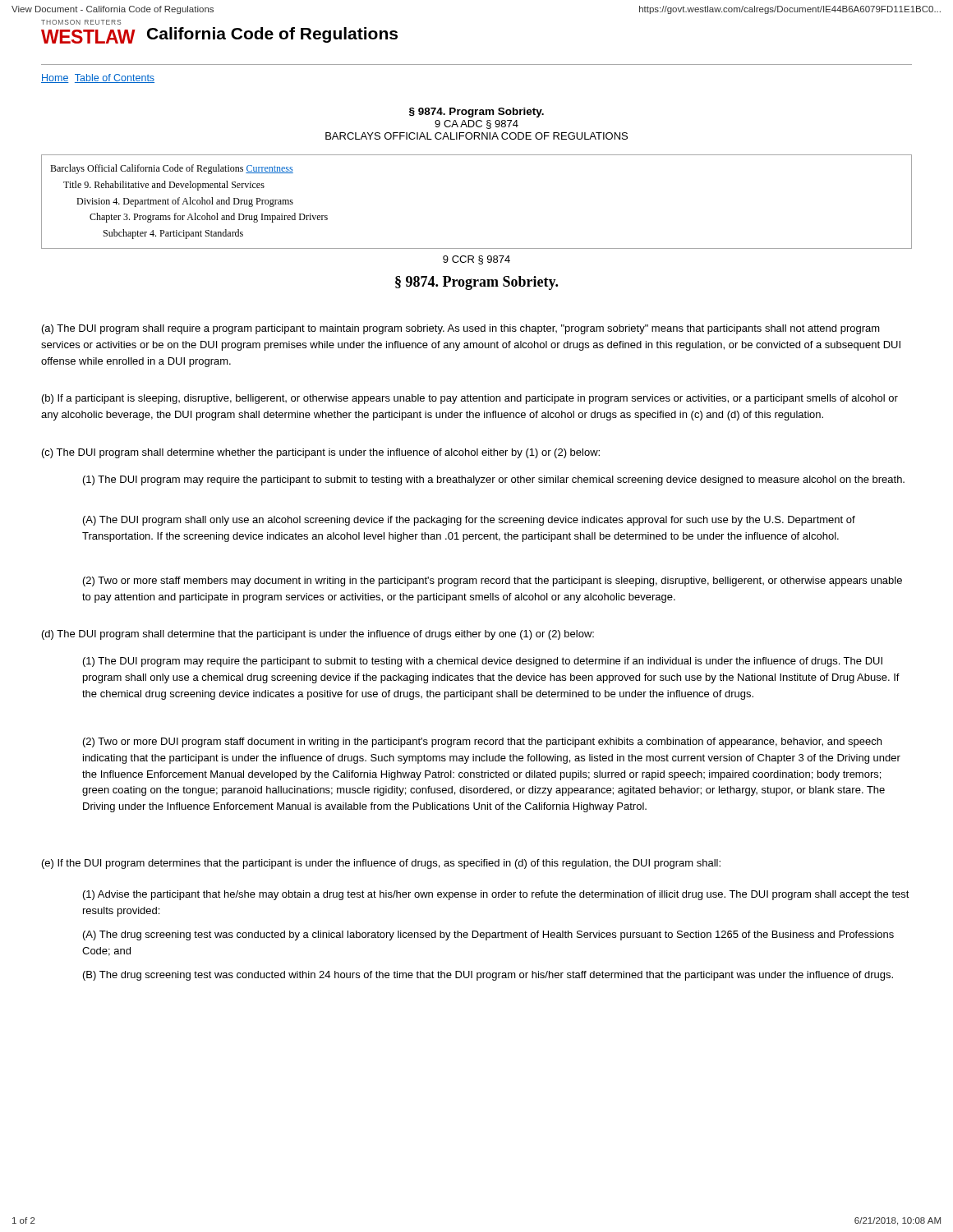953x1232 pixels.
Task: Find the passage starting "(1) Advise the participant"
Action: [x=496, y=902]
